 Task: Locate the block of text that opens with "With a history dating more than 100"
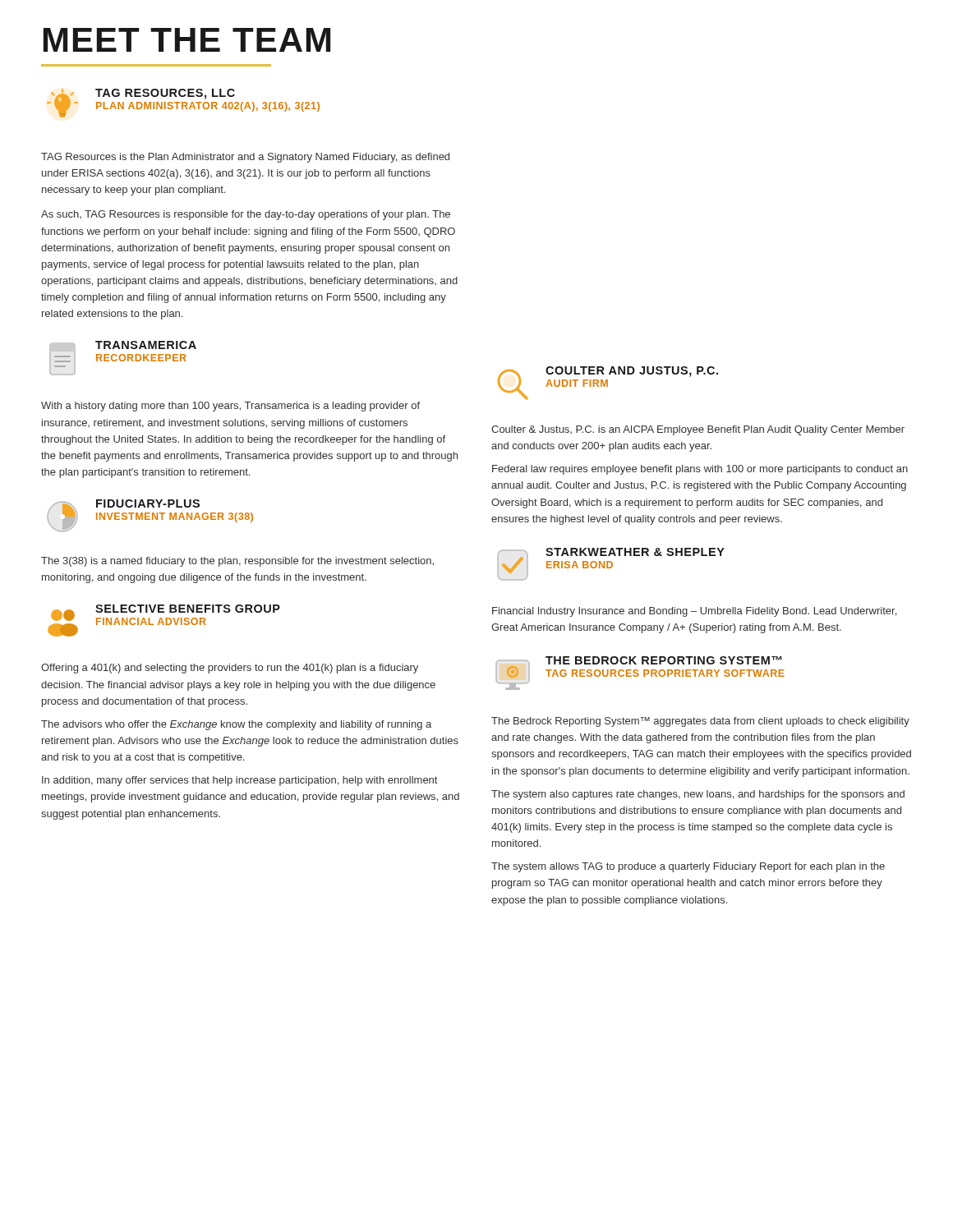[x=250, y=439]
